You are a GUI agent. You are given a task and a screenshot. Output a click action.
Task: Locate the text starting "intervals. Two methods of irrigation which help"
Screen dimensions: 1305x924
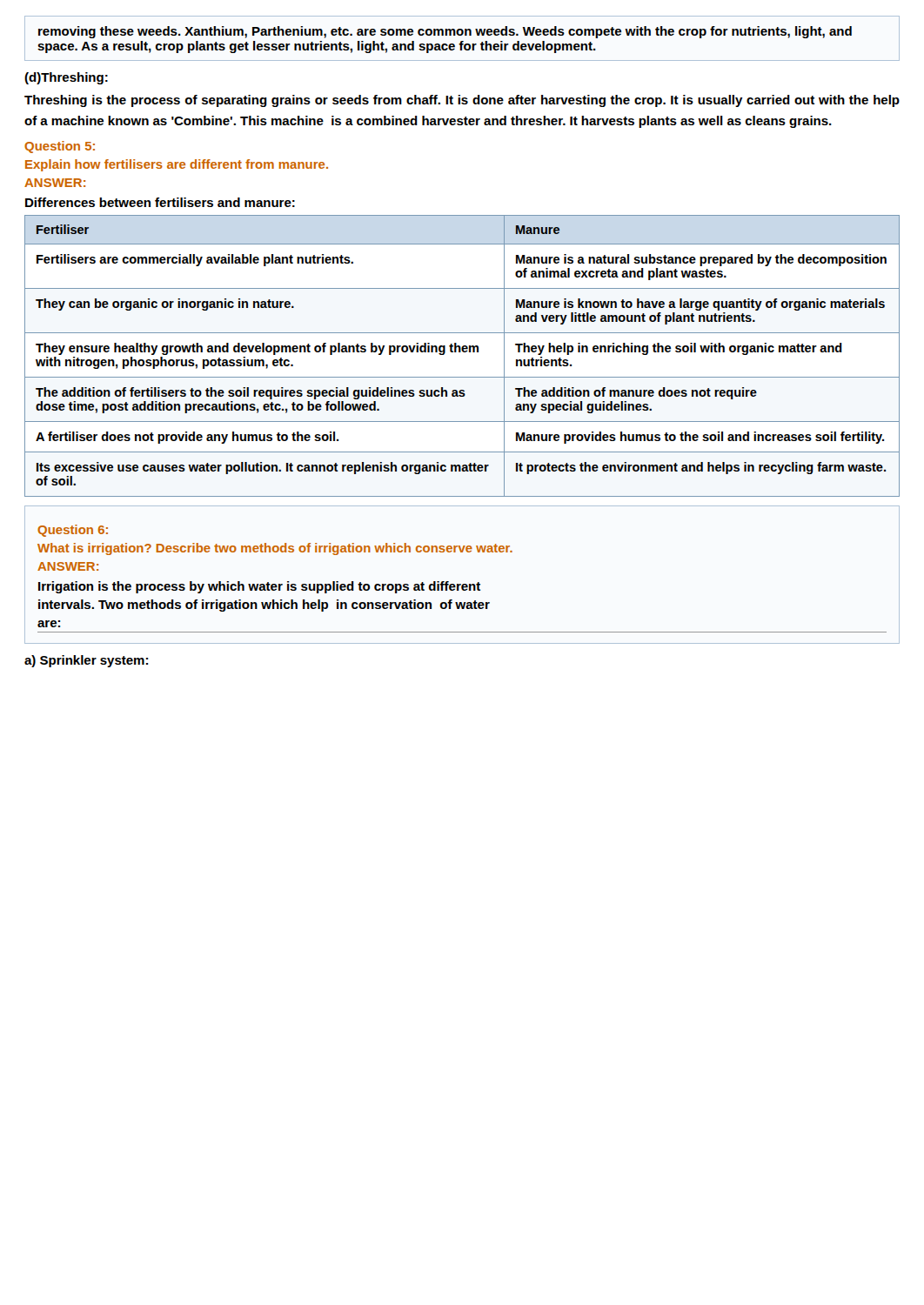(x=264, y=604)
